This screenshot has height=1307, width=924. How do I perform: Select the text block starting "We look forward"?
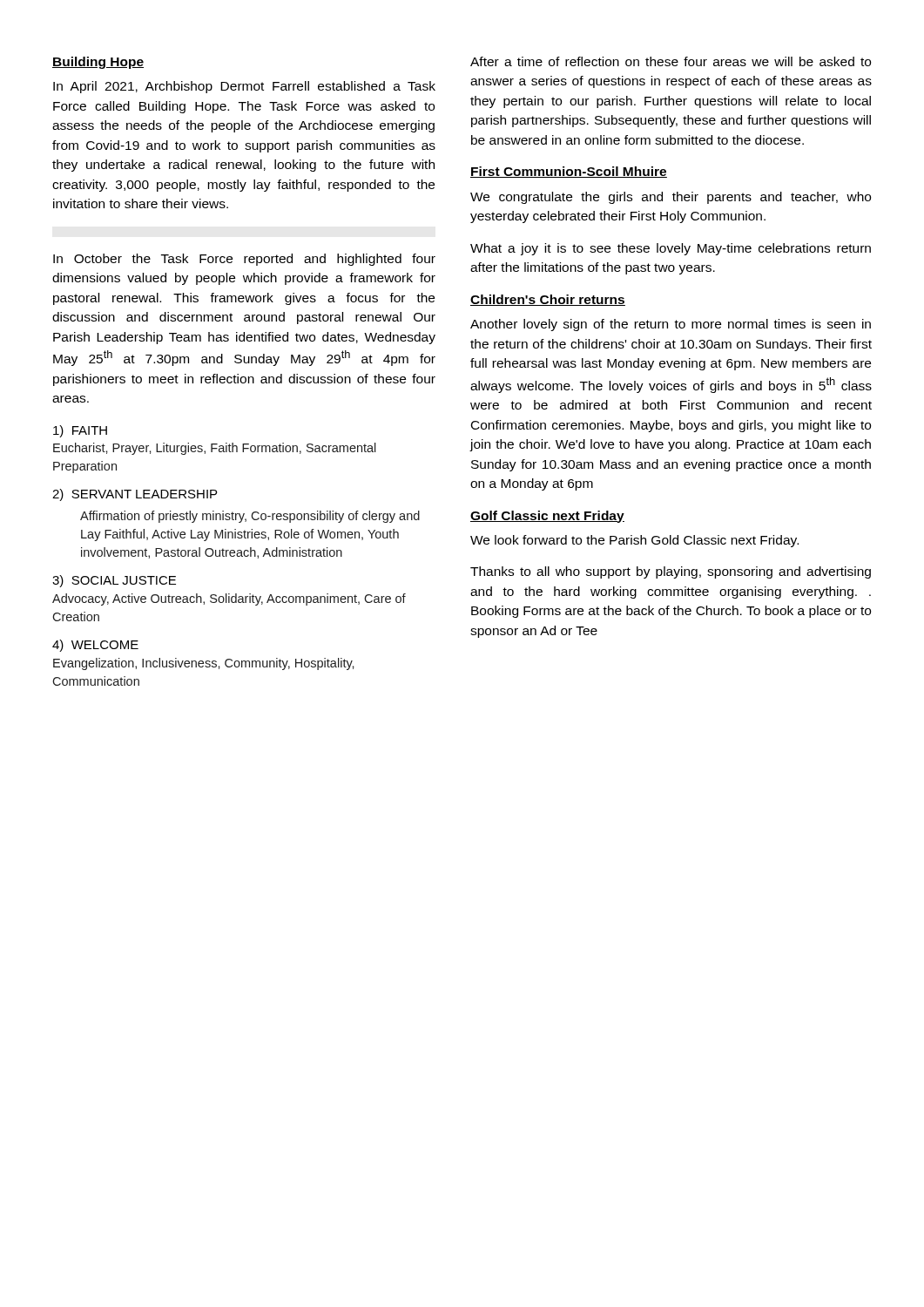tap(671, 540)
